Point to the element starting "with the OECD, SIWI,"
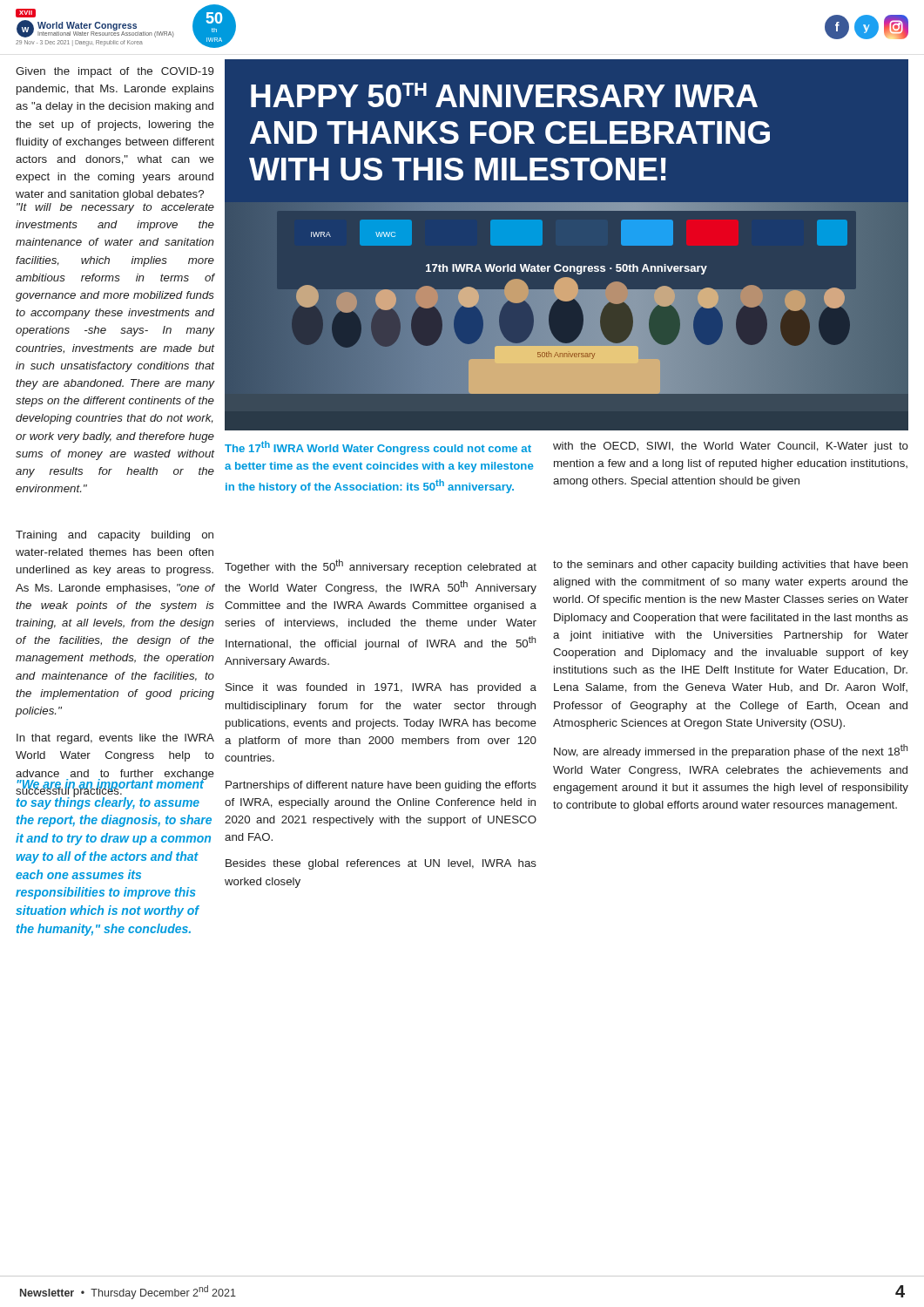 [x=731, y=464]
